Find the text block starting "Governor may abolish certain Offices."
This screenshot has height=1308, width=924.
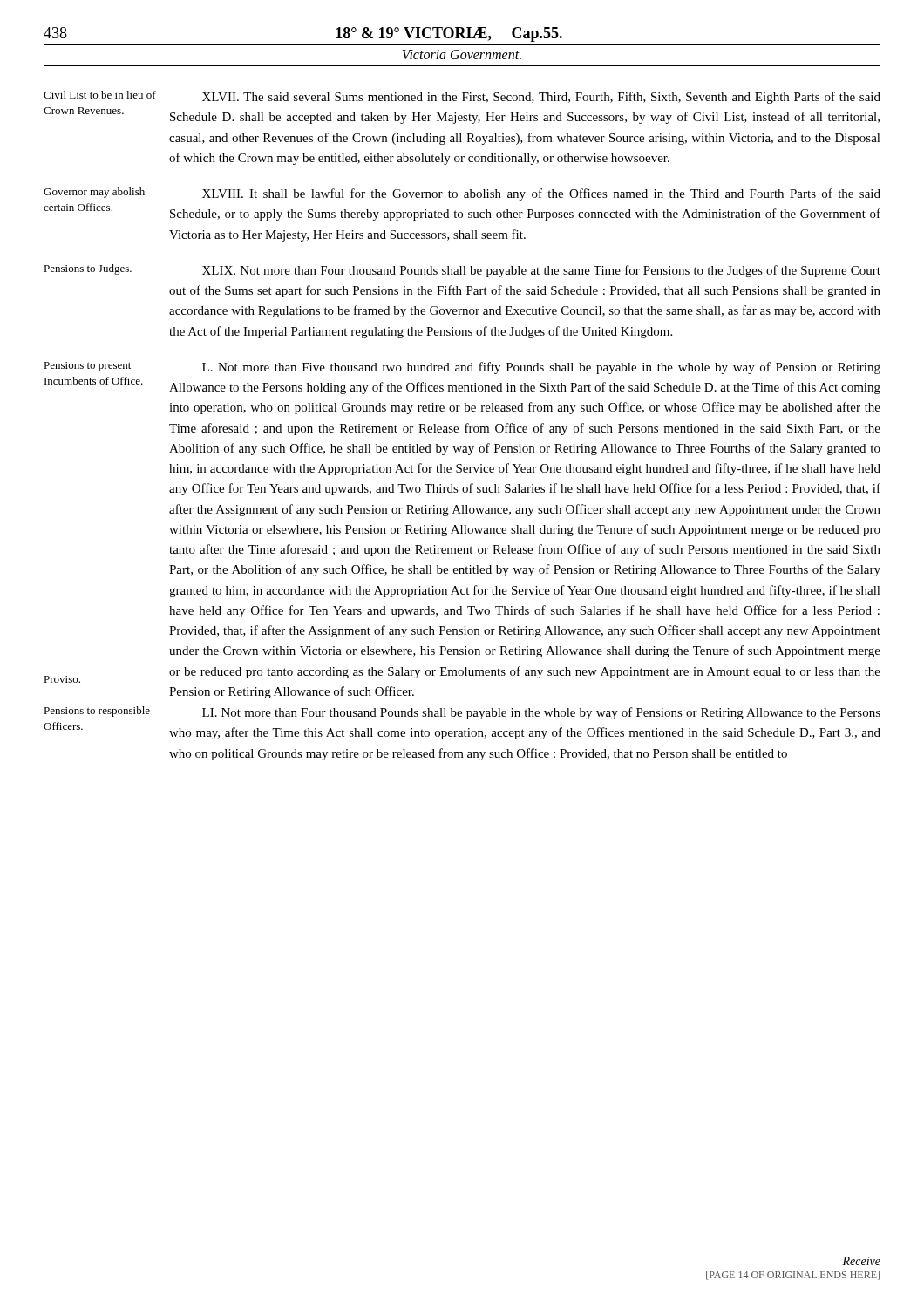[94, 199]
